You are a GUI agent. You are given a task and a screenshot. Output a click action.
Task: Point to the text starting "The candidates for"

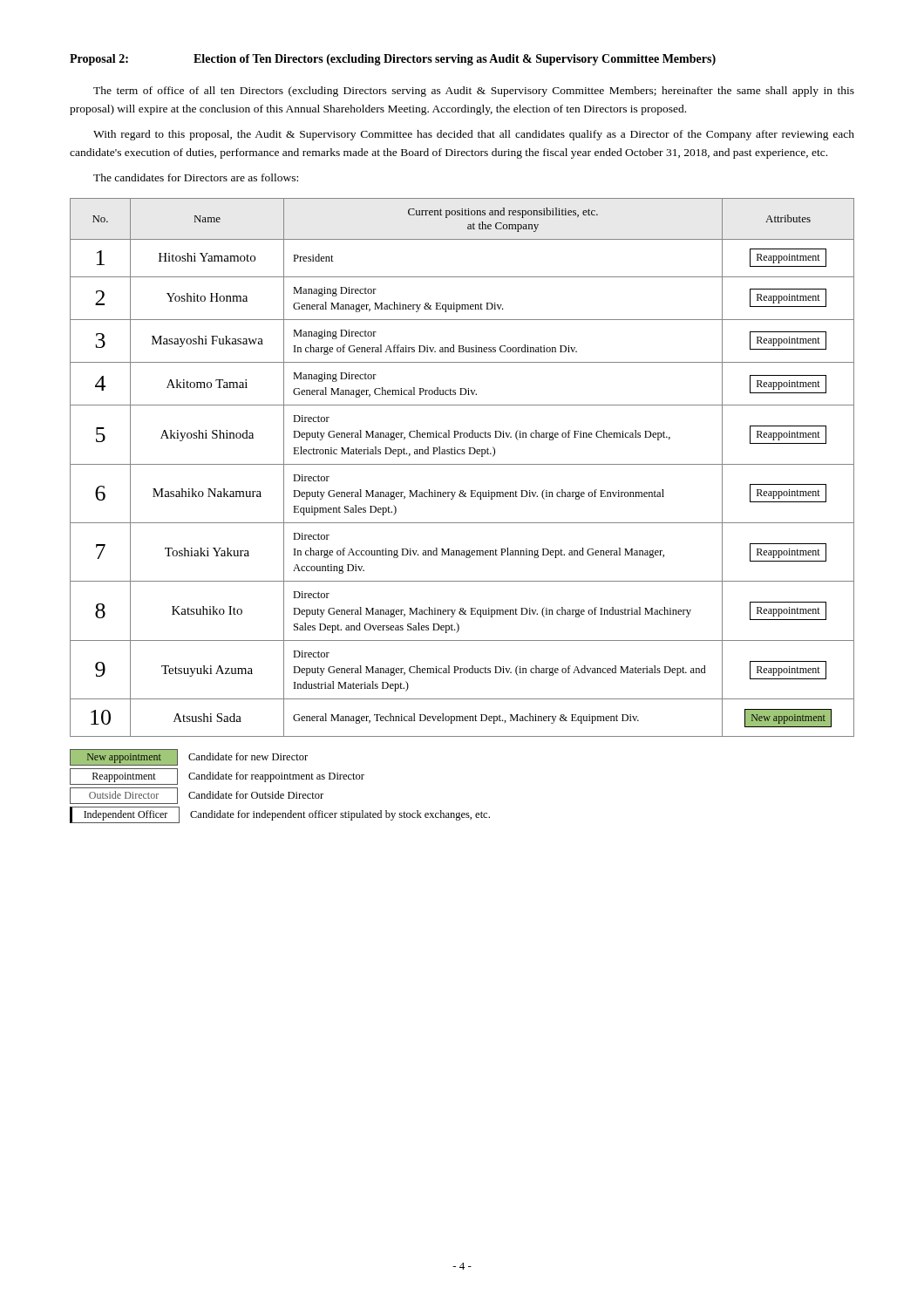[x=196, y=177]
